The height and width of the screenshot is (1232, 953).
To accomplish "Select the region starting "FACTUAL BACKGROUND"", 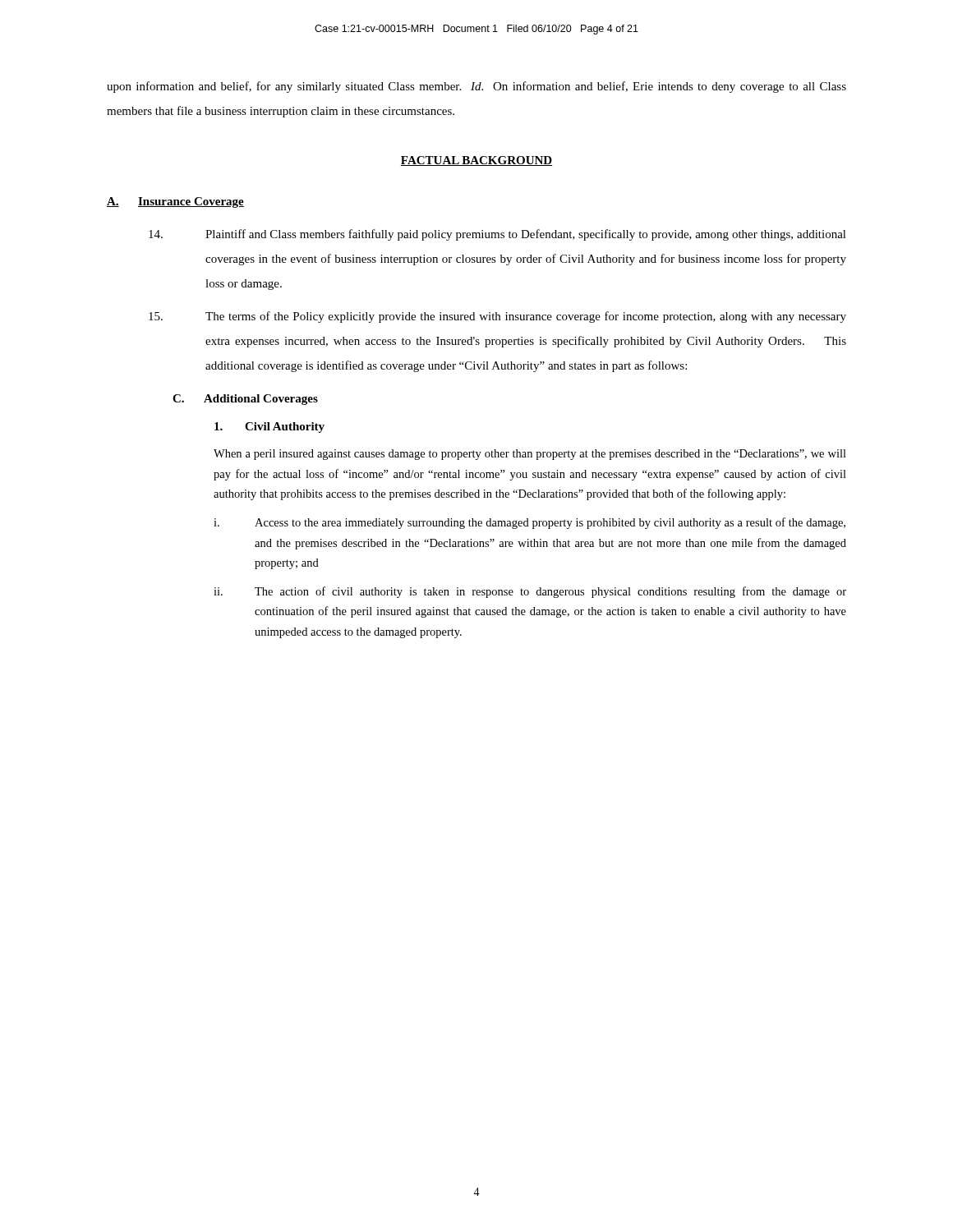I will coord(476,160).
